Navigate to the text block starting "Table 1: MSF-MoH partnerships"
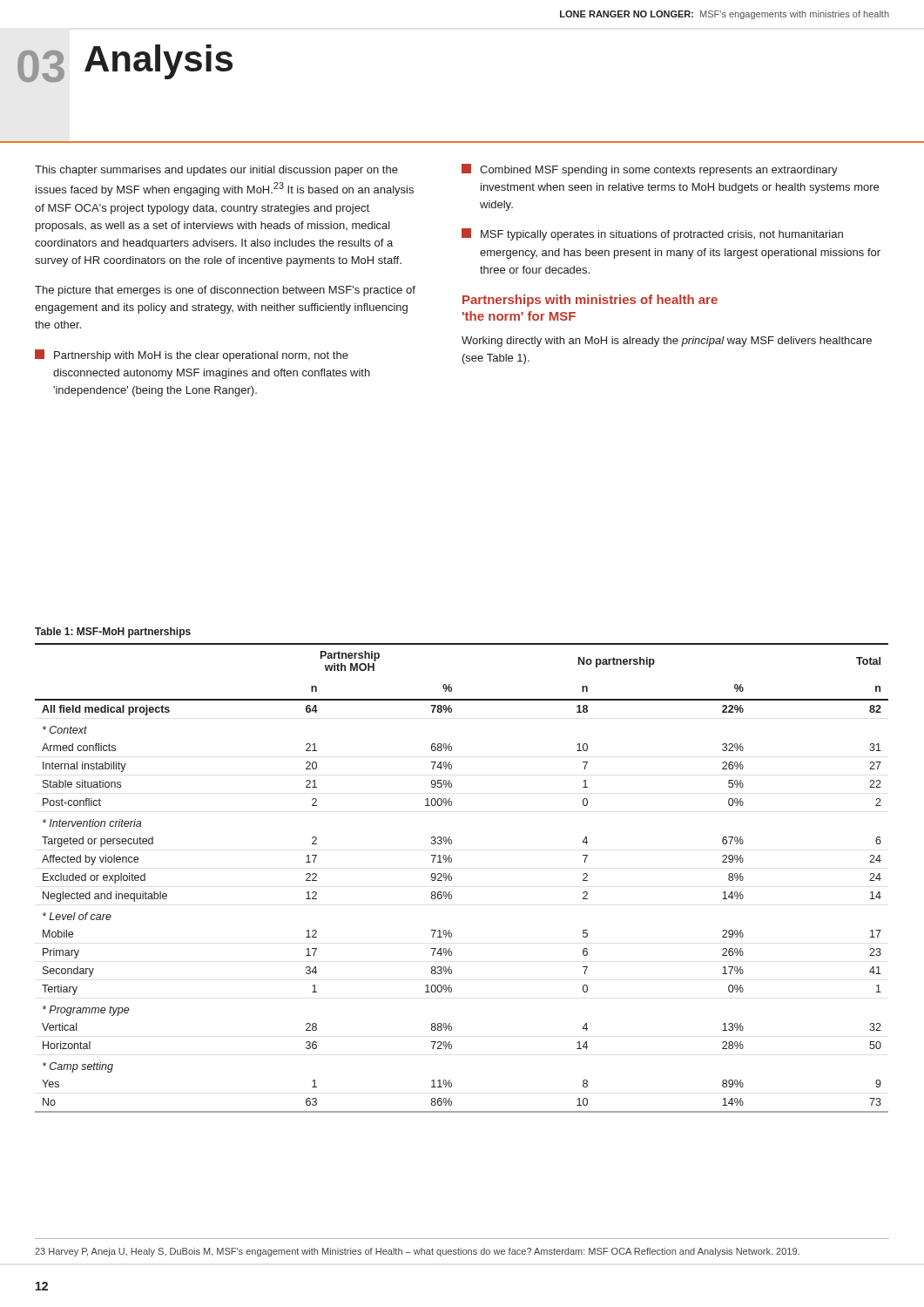Screen dimensions: 1307x924 point(113,632)
